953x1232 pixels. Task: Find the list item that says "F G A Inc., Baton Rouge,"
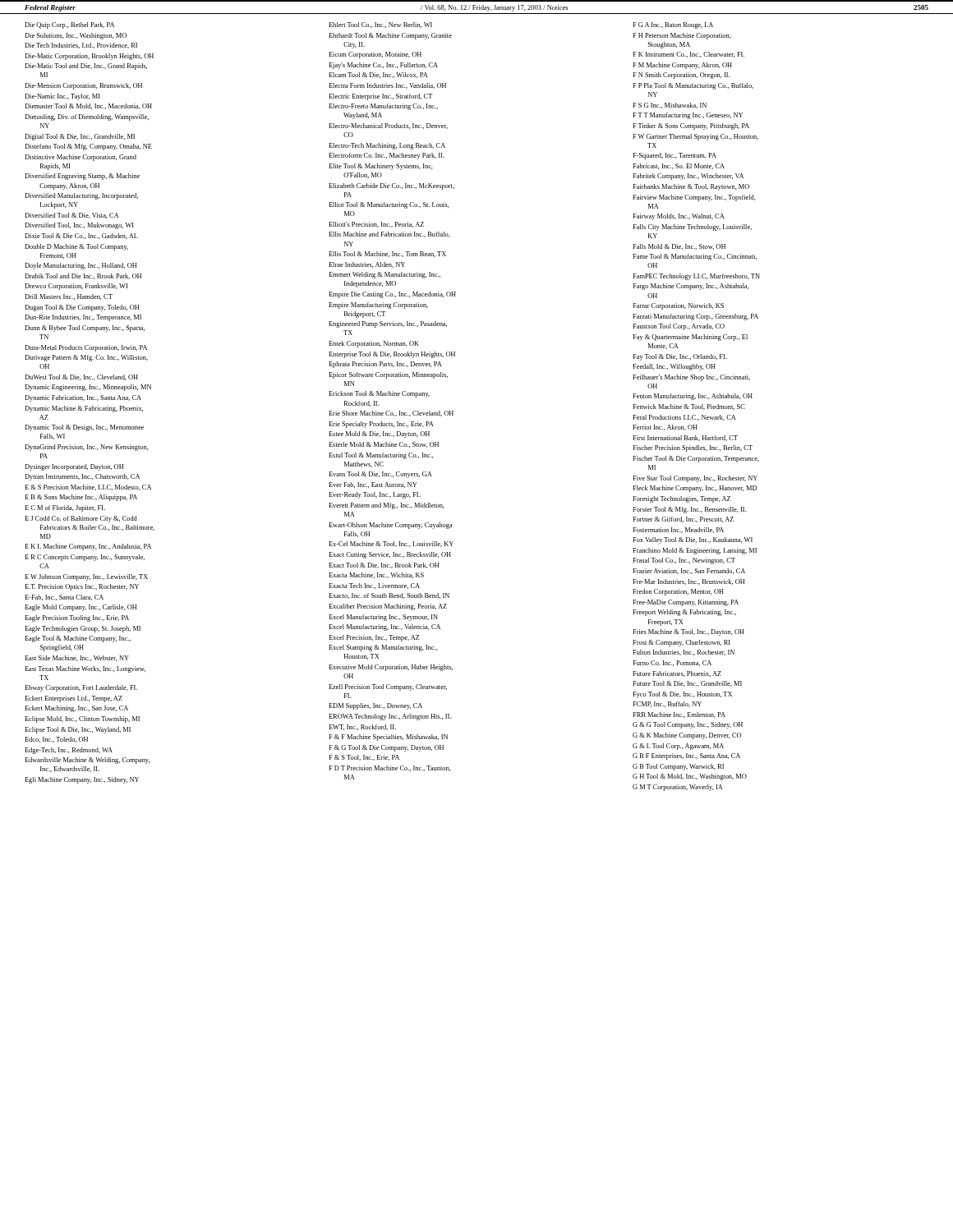coord(673,25)
